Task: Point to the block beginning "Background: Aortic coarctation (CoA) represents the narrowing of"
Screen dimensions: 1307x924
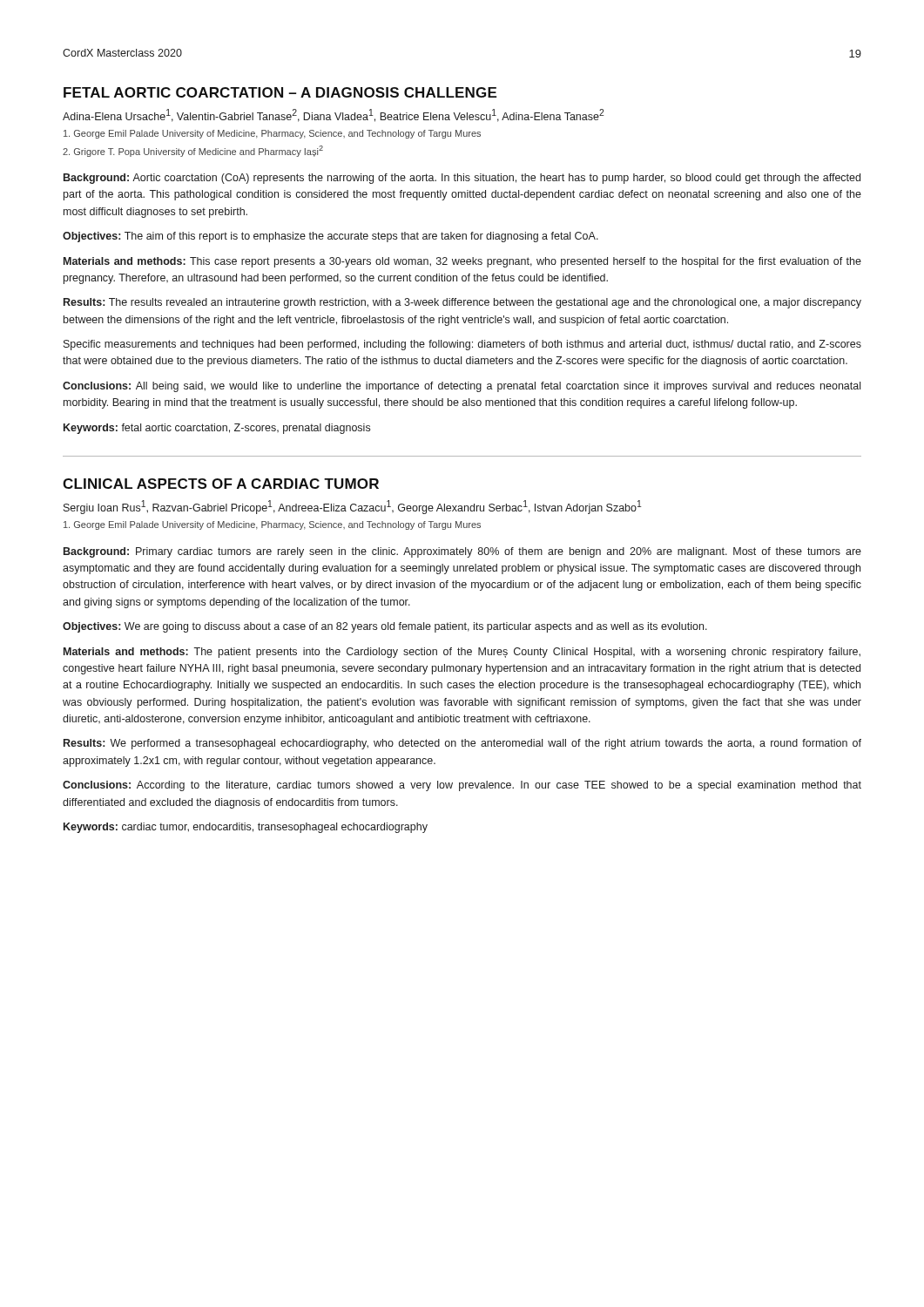Action: point(462,195)
